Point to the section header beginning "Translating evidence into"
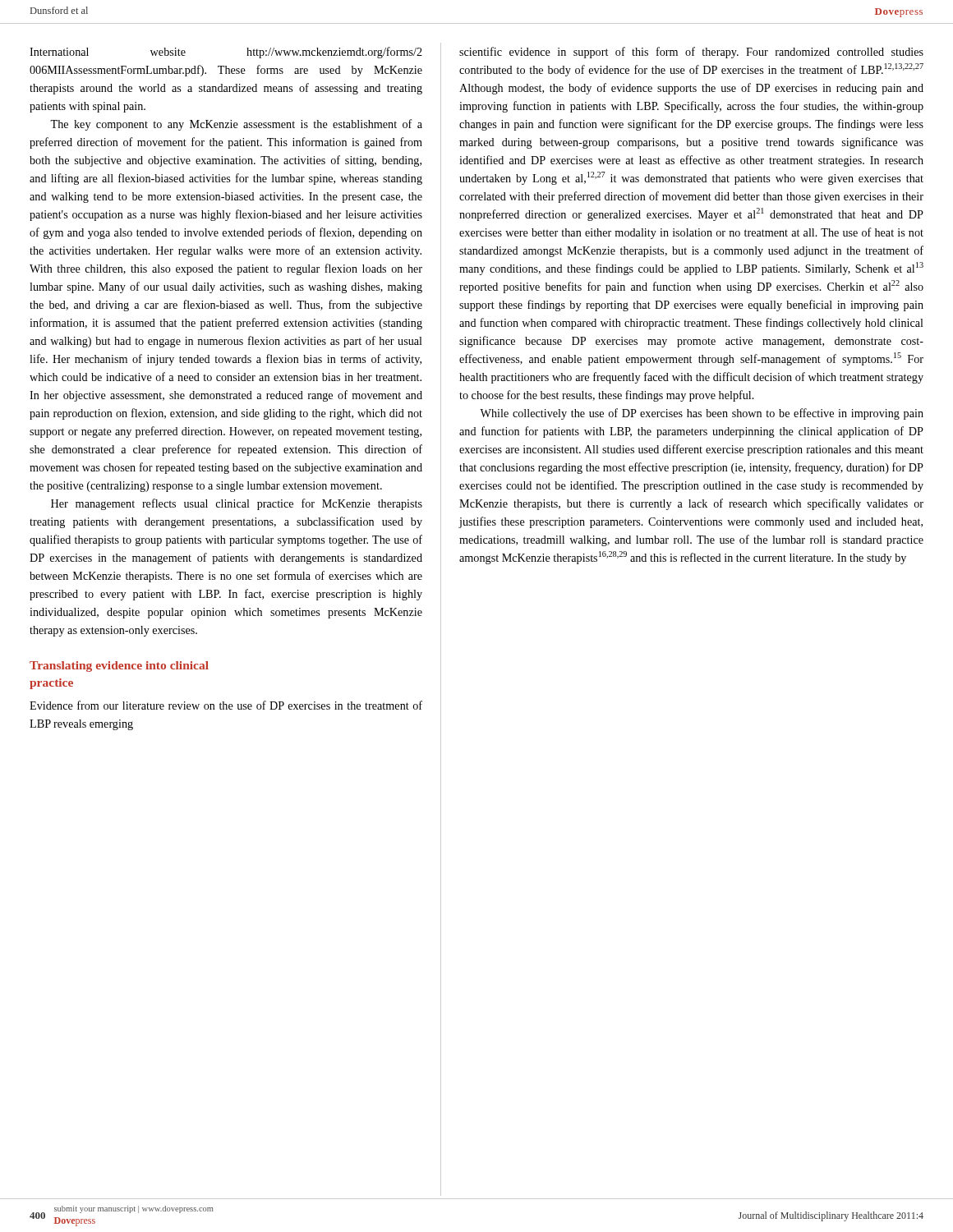The image size is (953, 1232). coord(119,673)
